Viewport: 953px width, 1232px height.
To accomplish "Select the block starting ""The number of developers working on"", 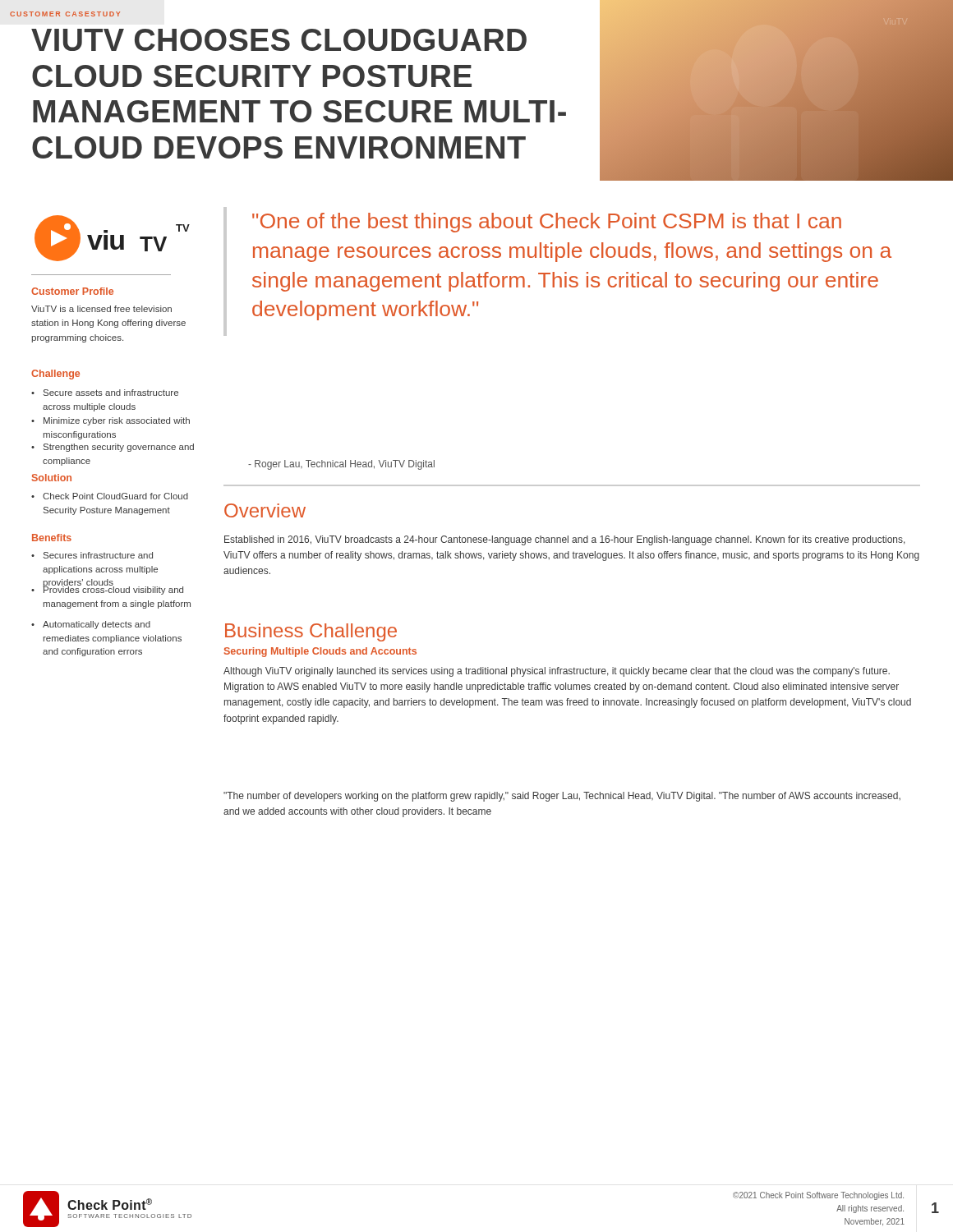I will (572, 804).
